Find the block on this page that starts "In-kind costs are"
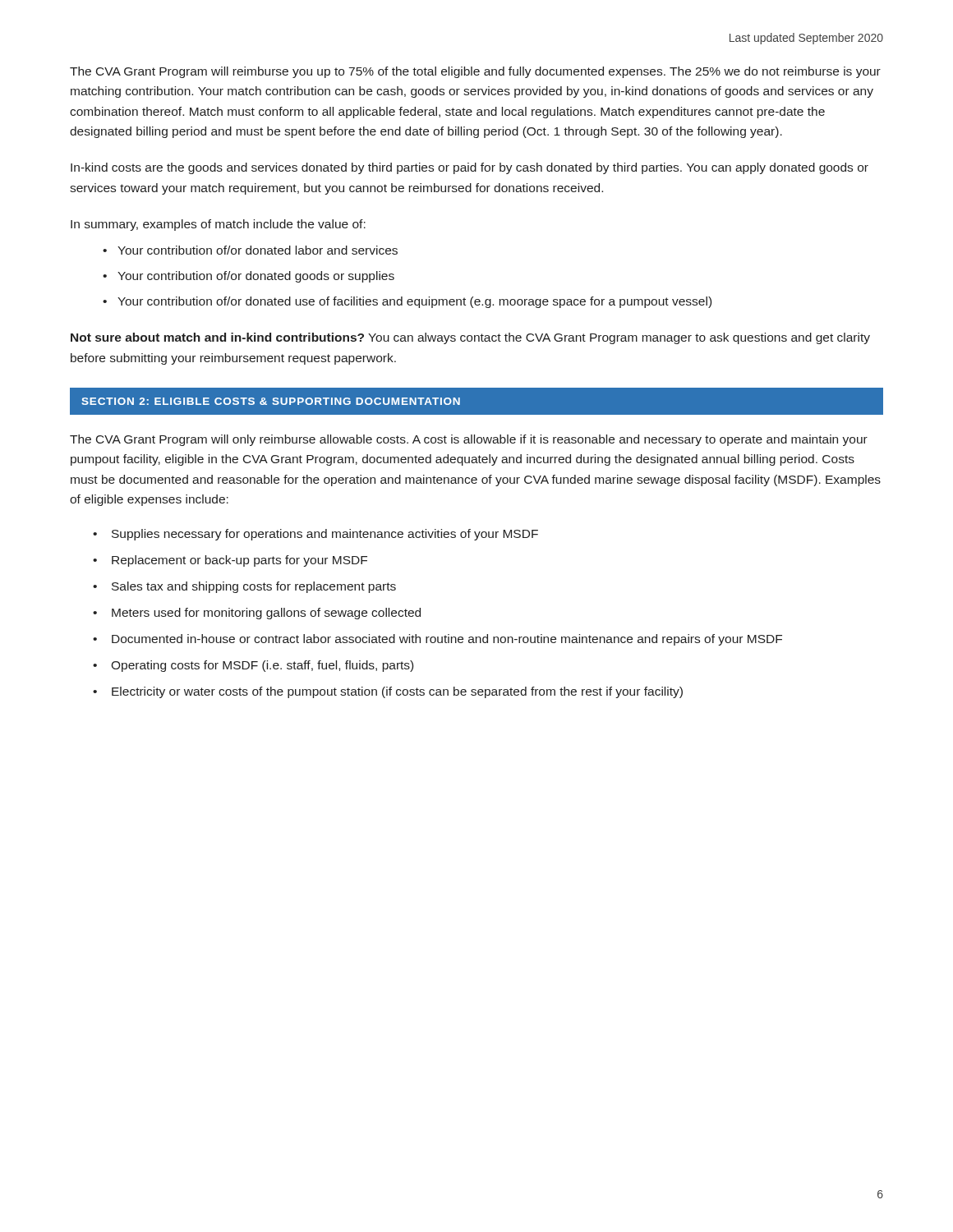The image size is (953, 1232). (469, 177)
